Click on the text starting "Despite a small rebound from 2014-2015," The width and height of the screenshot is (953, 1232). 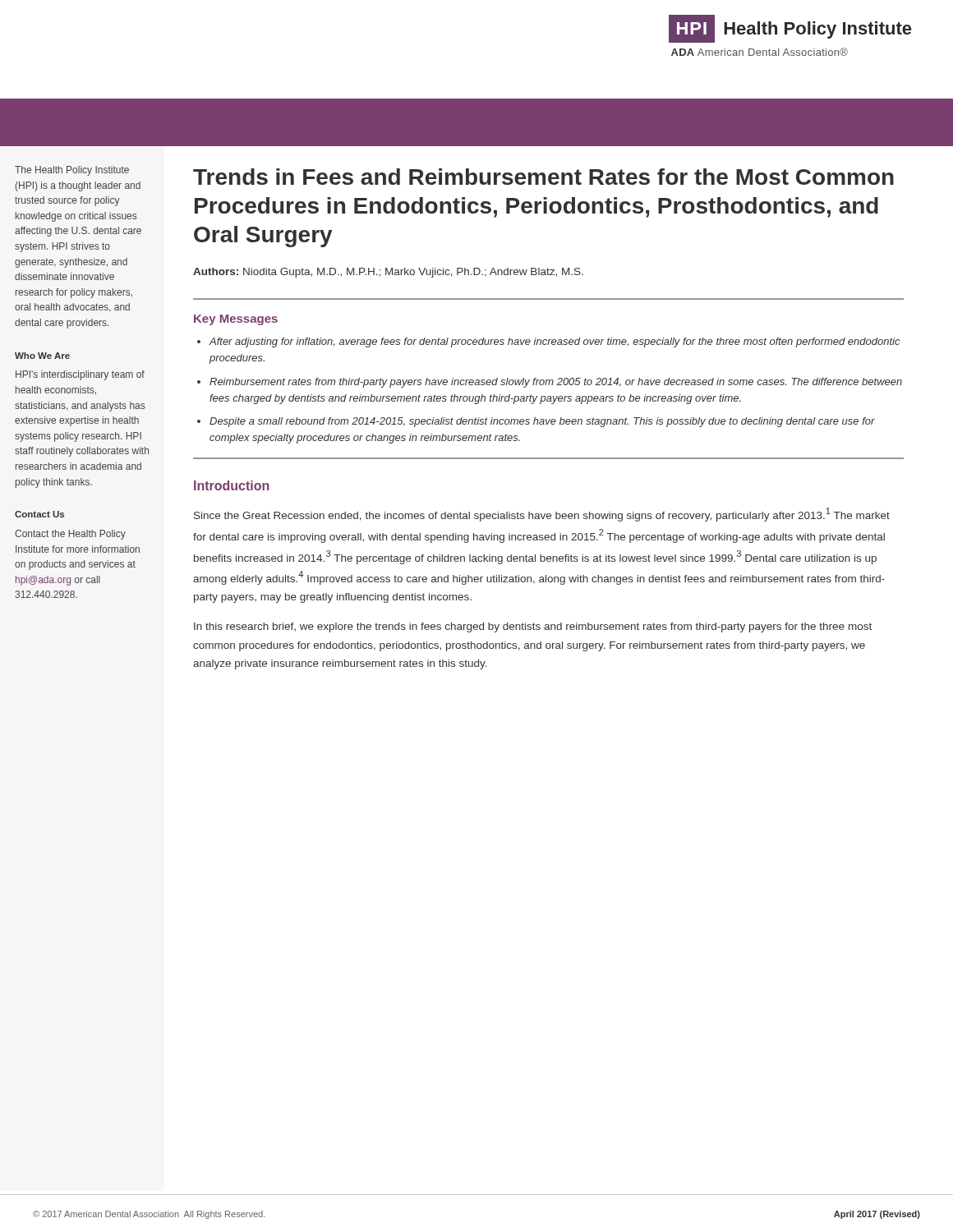[542, 429]
